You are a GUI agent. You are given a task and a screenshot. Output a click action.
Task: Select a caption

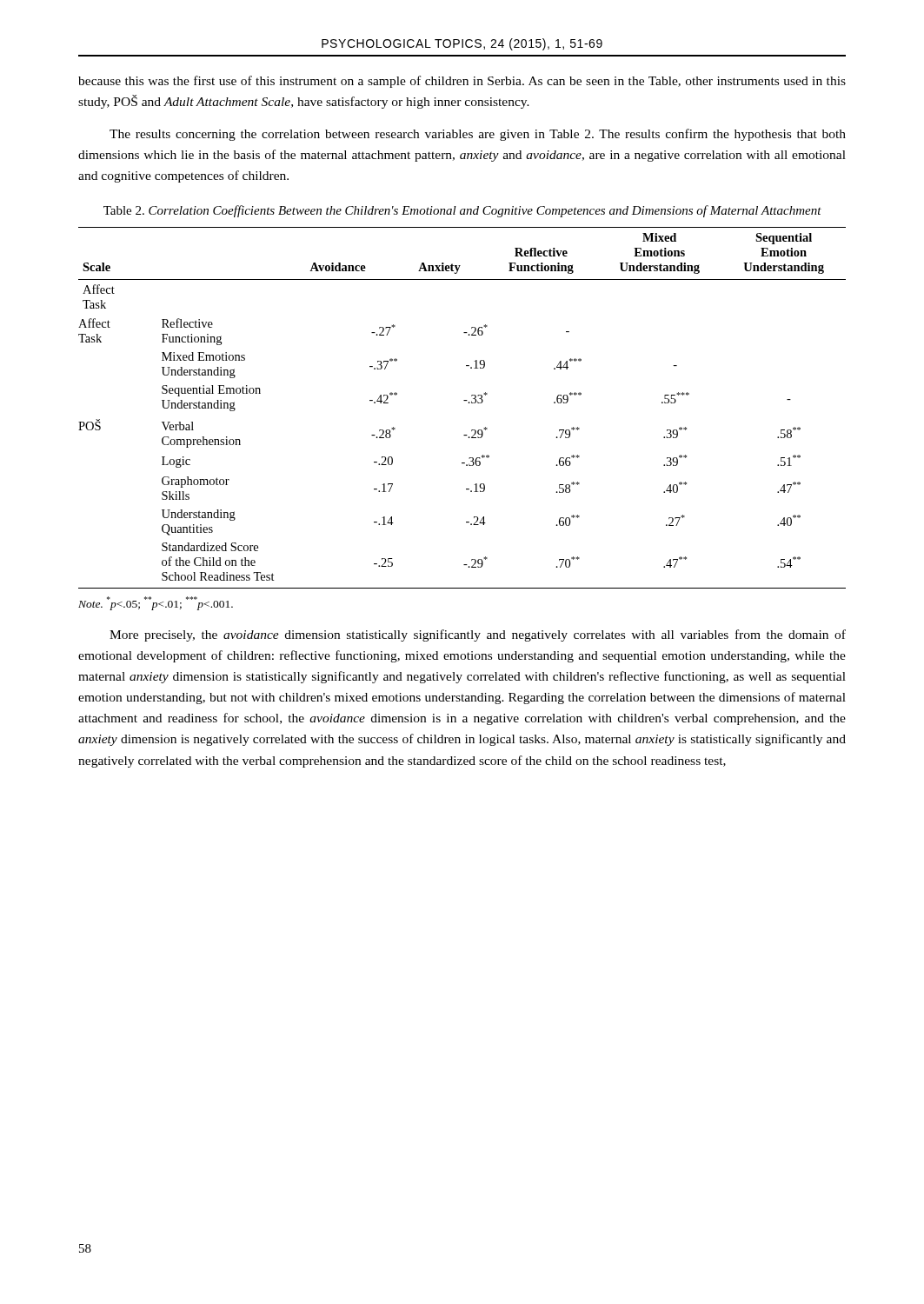(462, 210)
